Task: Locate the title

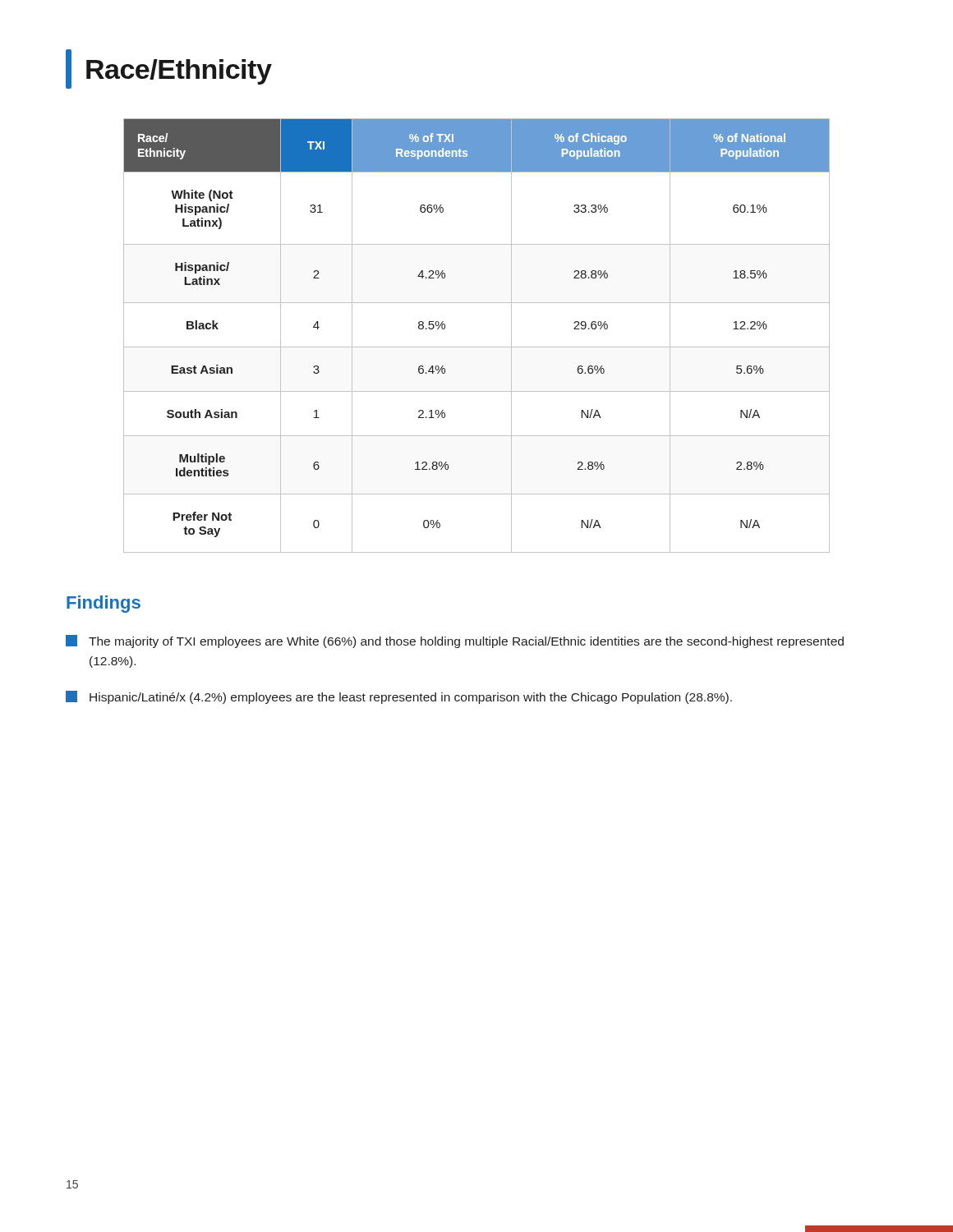Action: [169, 69]
